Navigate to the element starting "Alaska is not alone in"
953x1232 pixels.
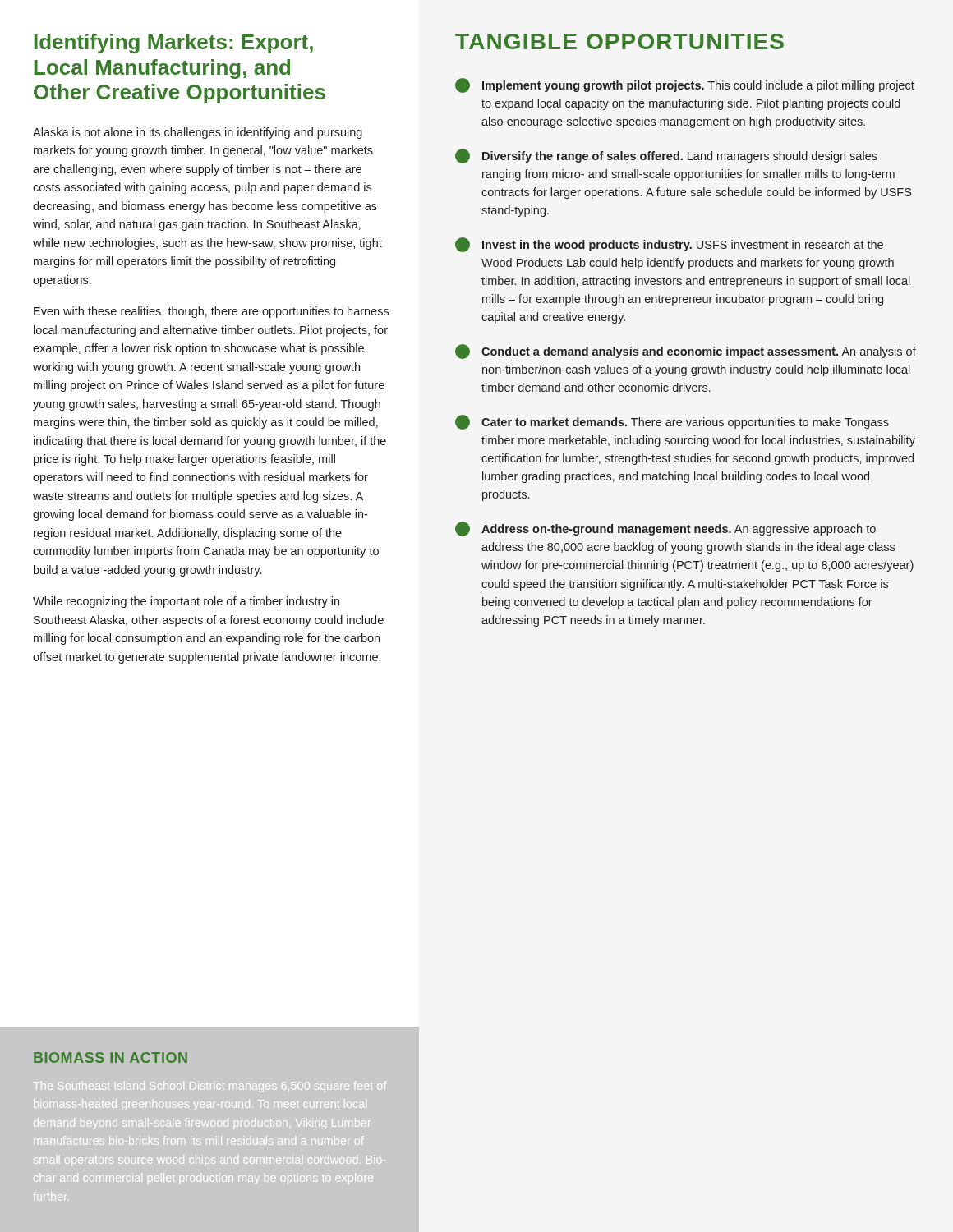(x=207, y=206)
